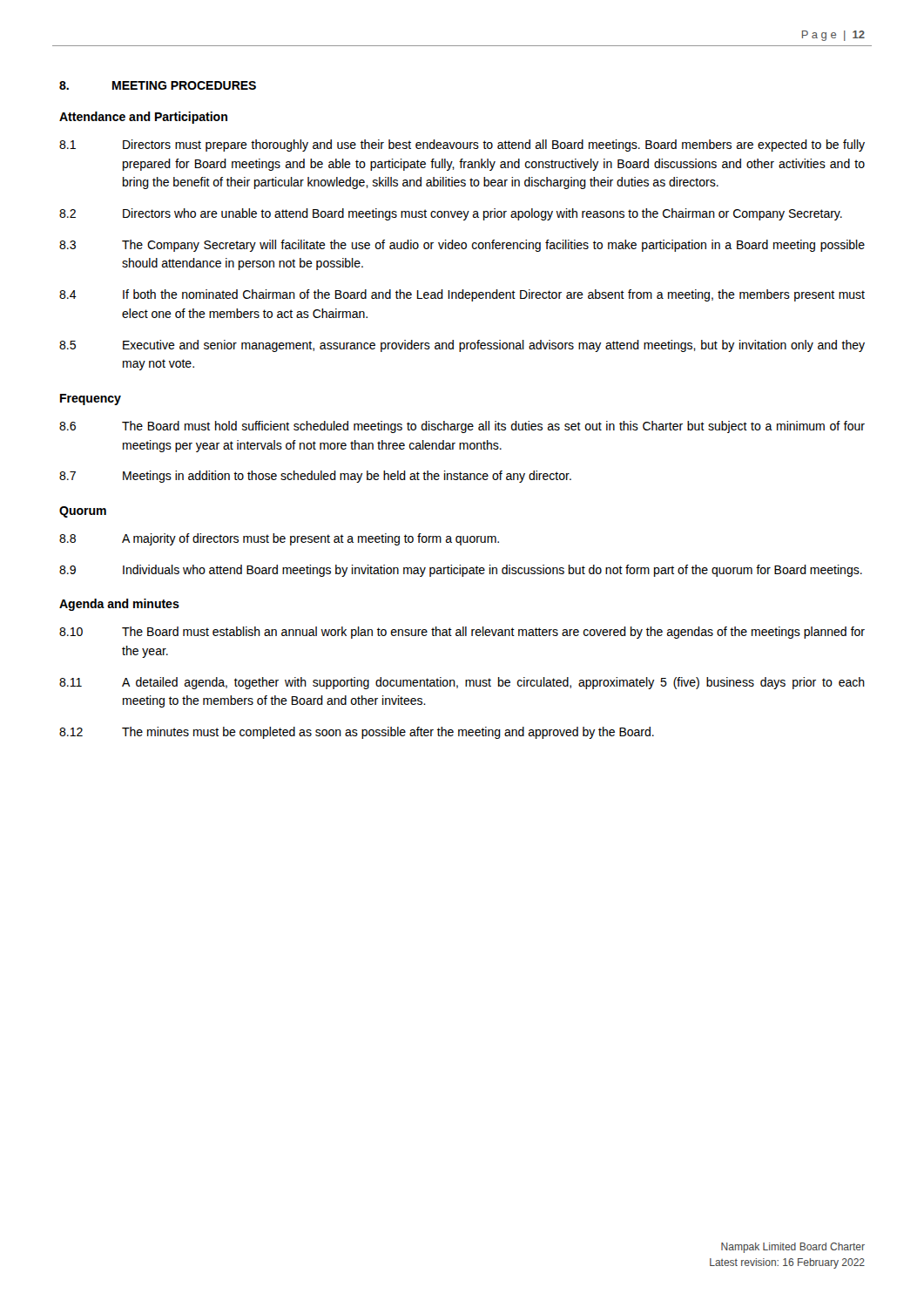
Task: Locate the list item that reads "8.10 The Board must establish an annual"
Action: click(462, 642)
